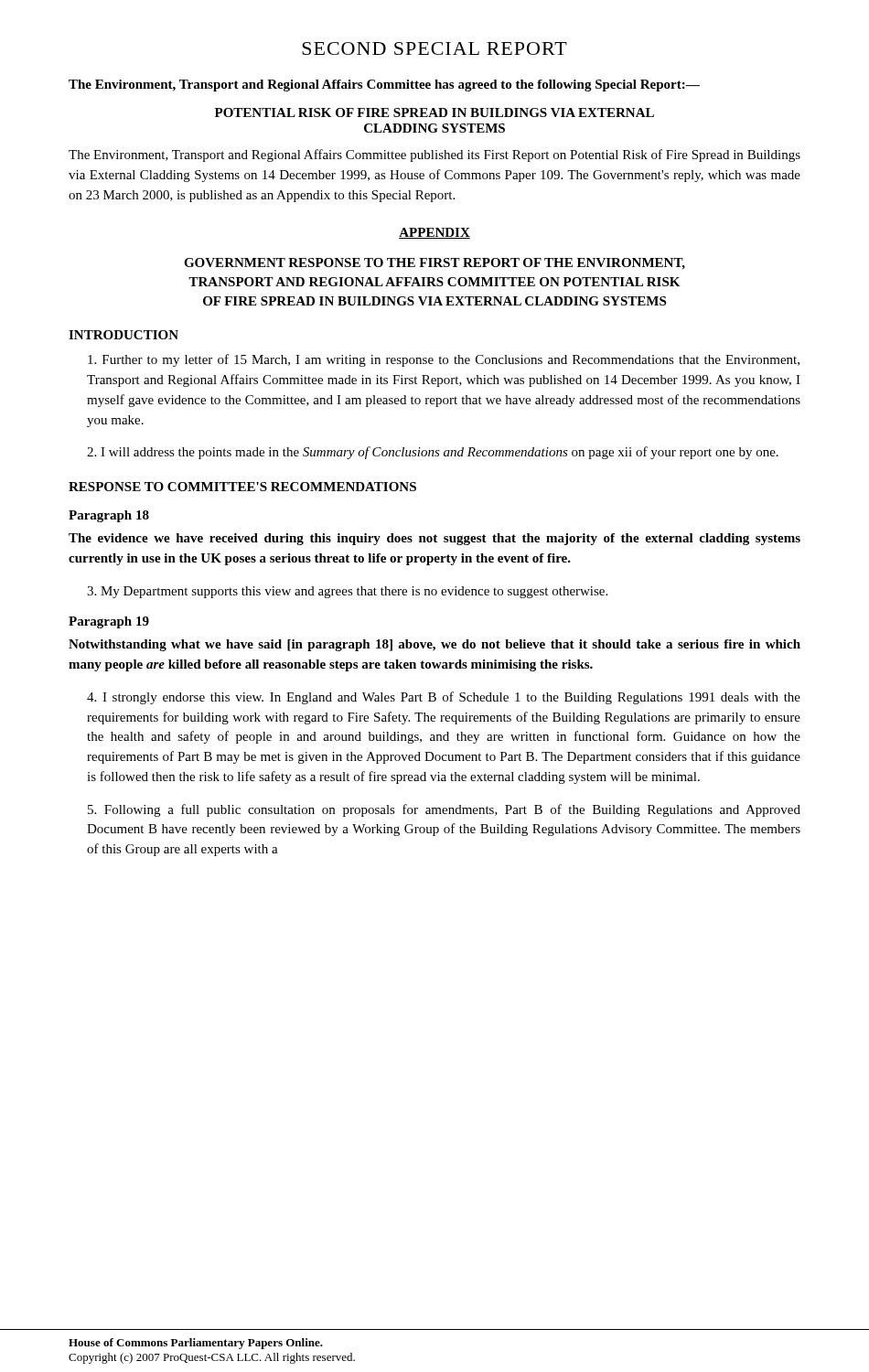The image size is (869, 1372).
Task: Where is the passage that starts "The evidence we have received"?
Action: click(x=434, y=548)
